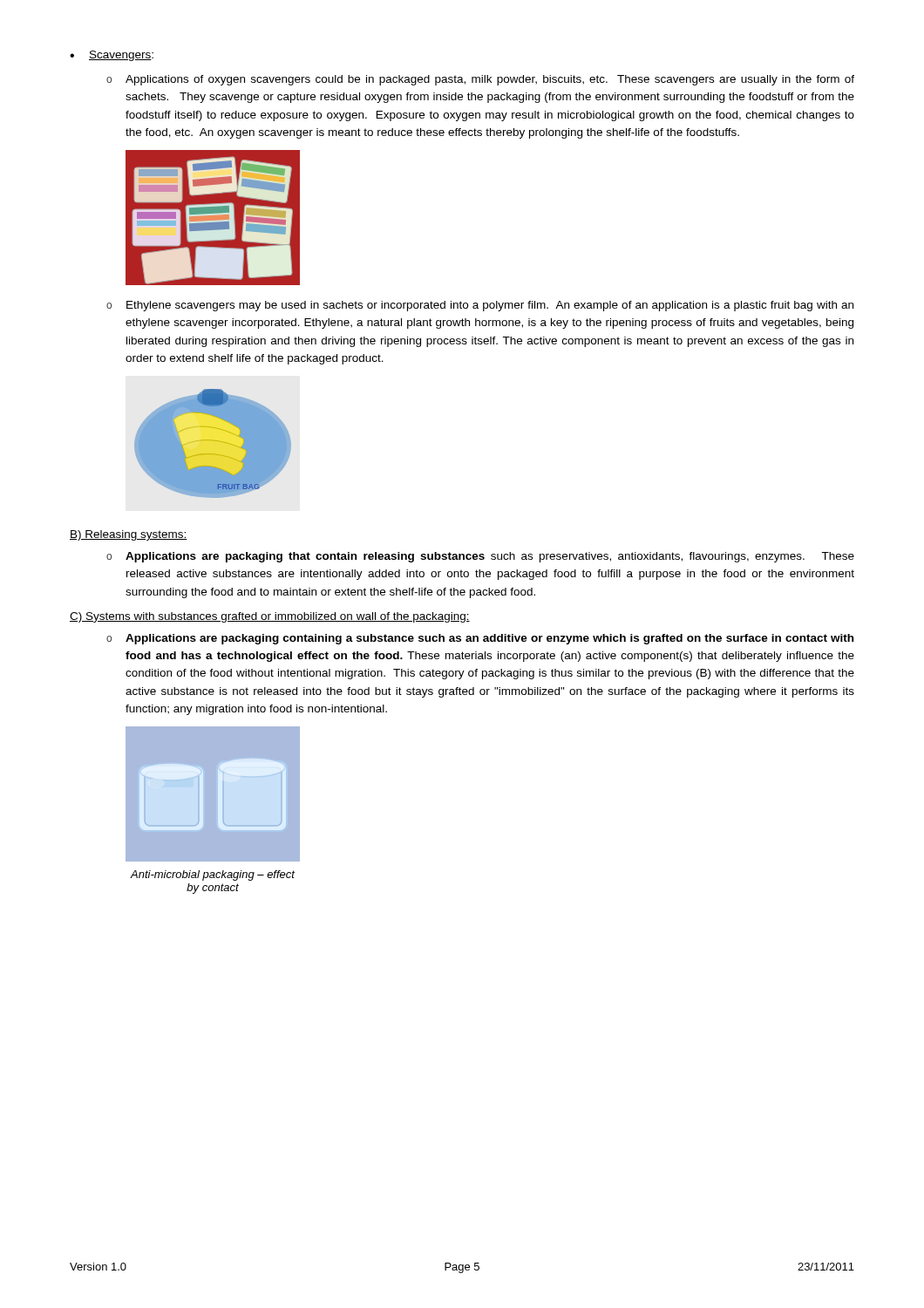Locate the section header that opens with "C) Systems with substances"

270,616
